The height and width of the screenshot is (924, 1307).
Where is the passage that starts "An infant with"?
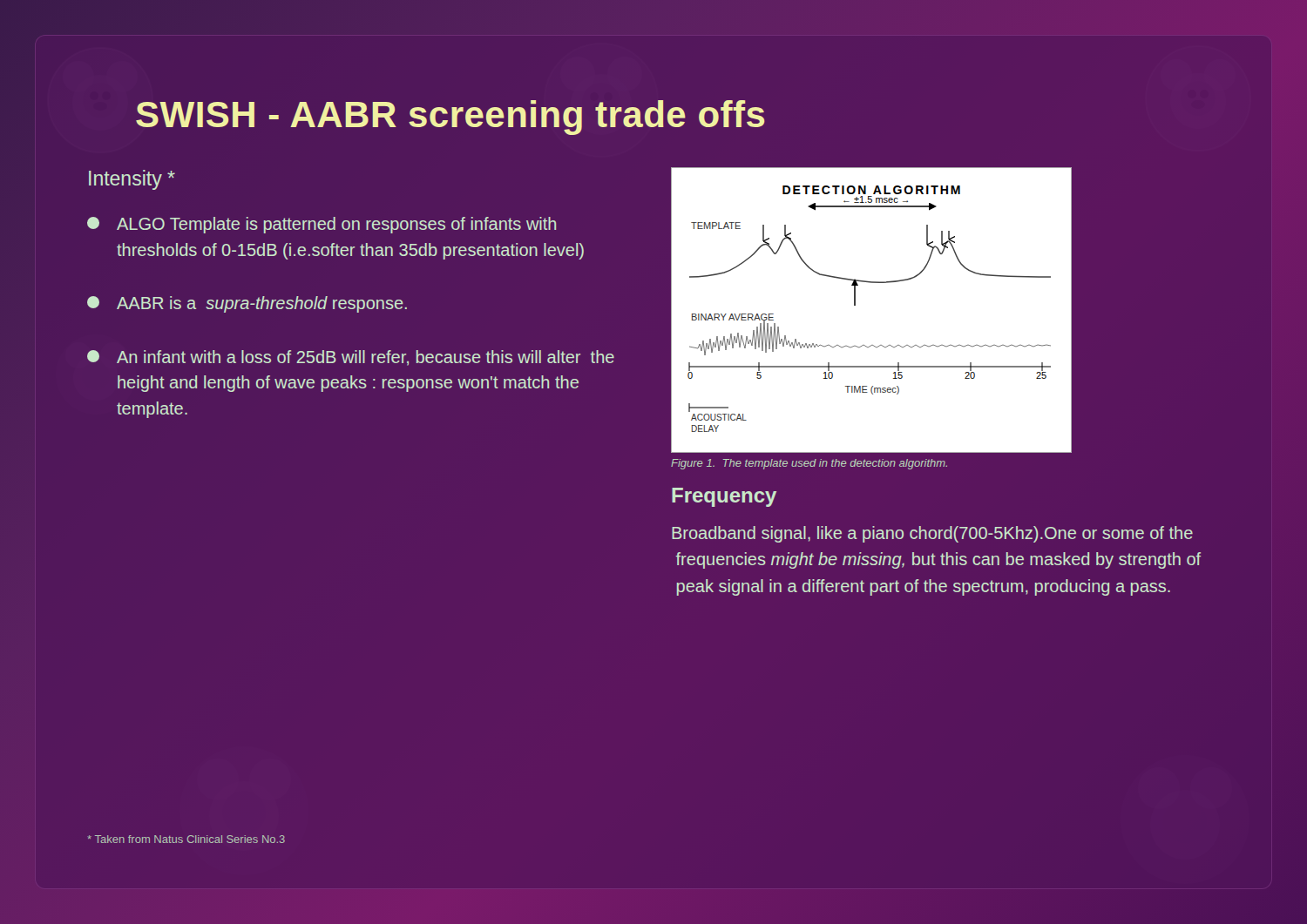tap(357, 383)
